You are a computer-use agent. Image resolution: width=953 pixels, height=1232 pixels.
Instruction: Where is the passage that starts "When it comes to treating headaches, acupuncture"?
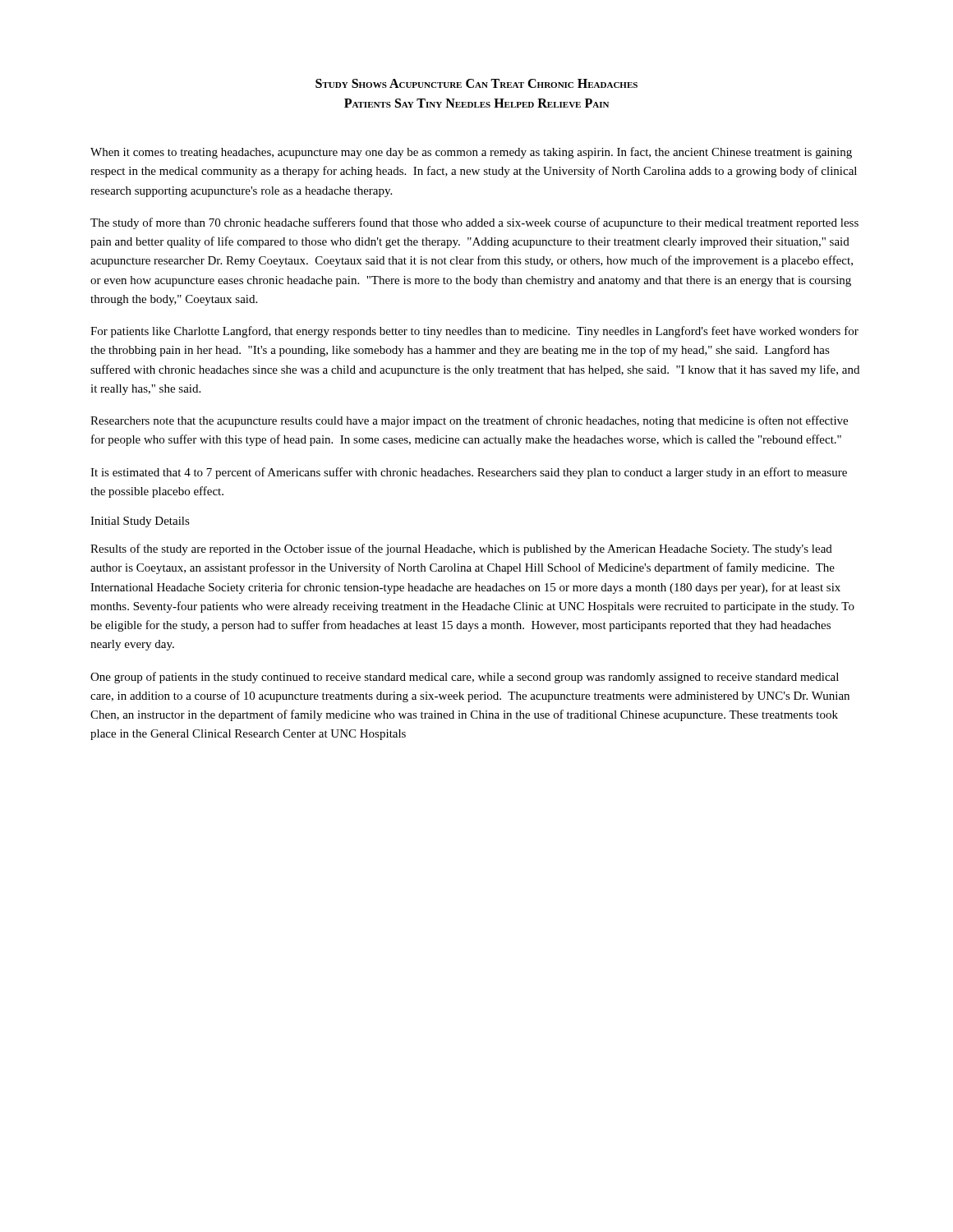click(474, 171)
